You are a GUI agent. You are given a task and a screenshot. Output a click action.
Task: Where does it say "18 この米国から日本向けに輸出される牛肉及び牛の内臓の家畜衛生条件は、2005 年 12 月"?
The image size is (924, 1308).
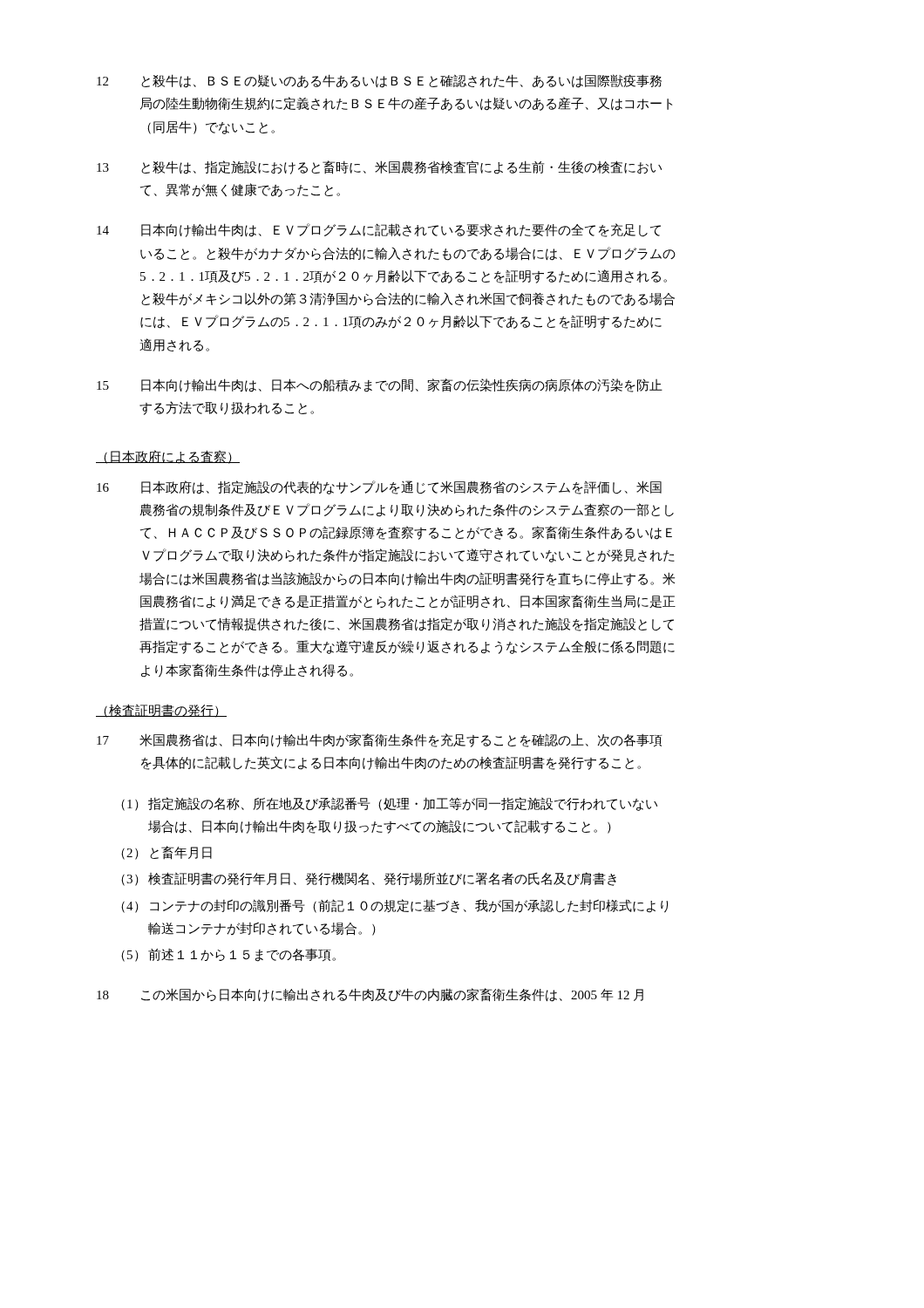click(x=462, y=995)
